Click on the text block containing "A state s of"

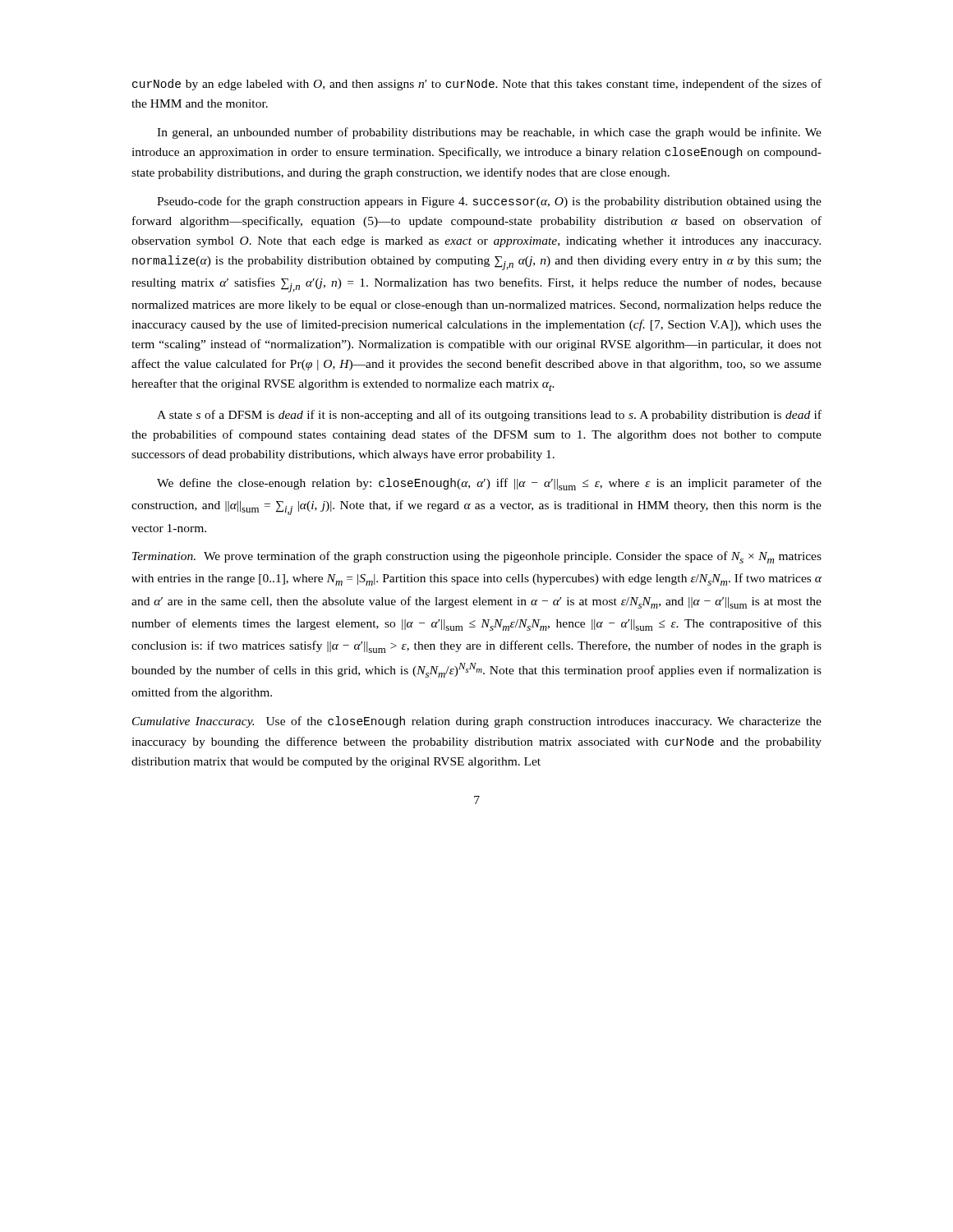click(476, 435)
